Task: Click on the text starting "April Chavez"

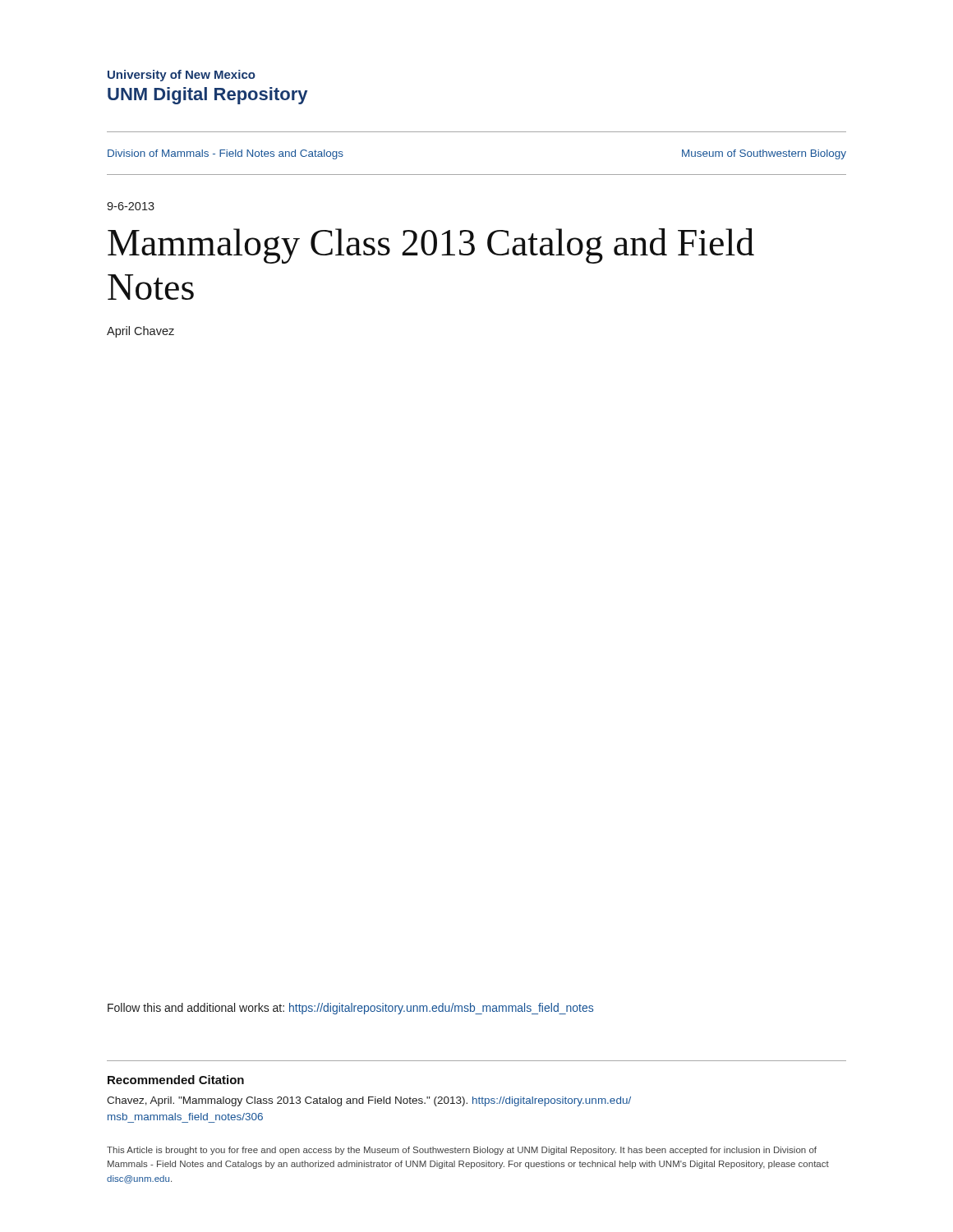Action: coord(141,331)
